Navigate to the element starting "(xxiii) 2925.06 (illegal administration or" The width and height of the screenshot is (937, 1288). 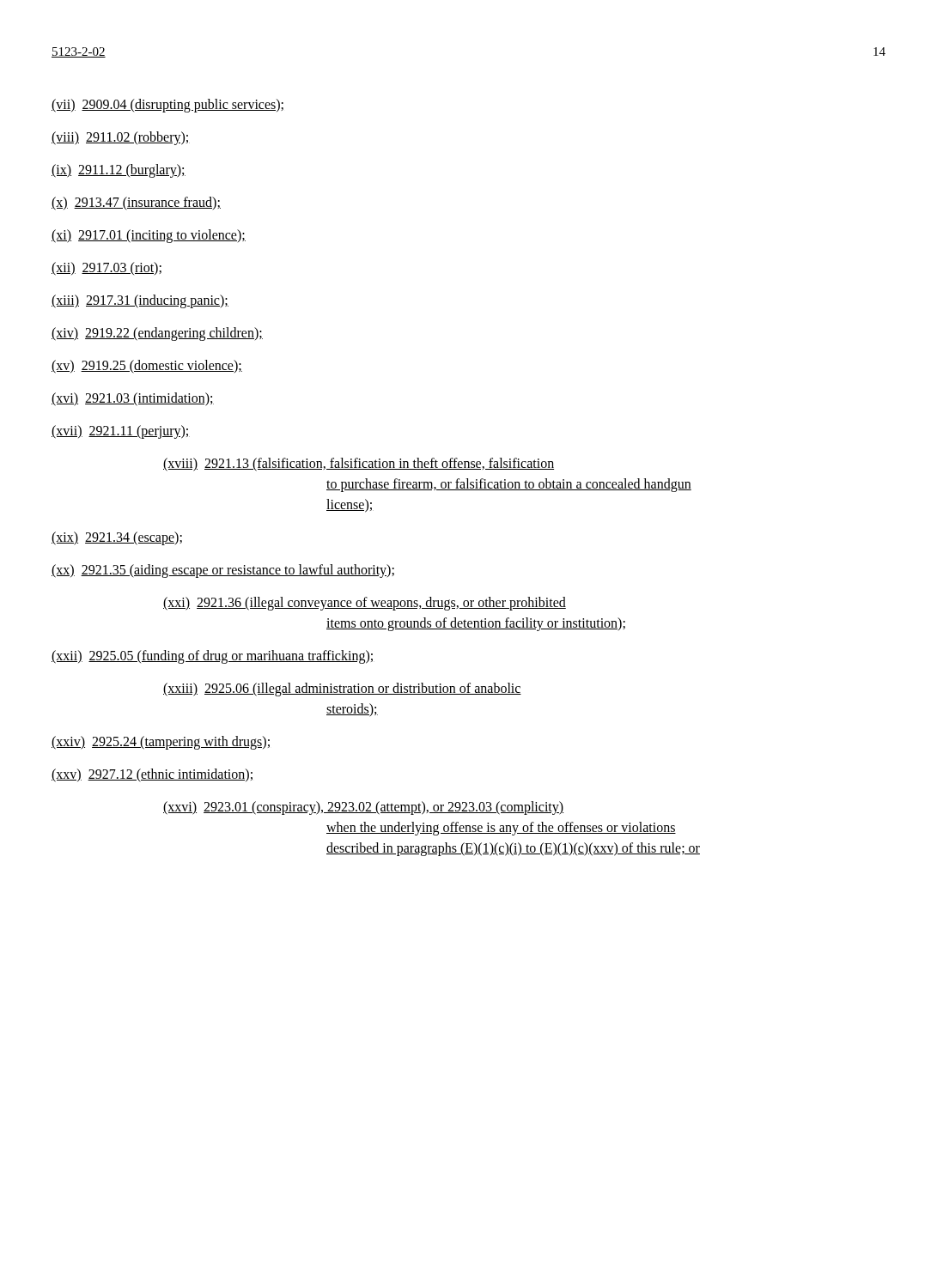[x=524, y=700]
